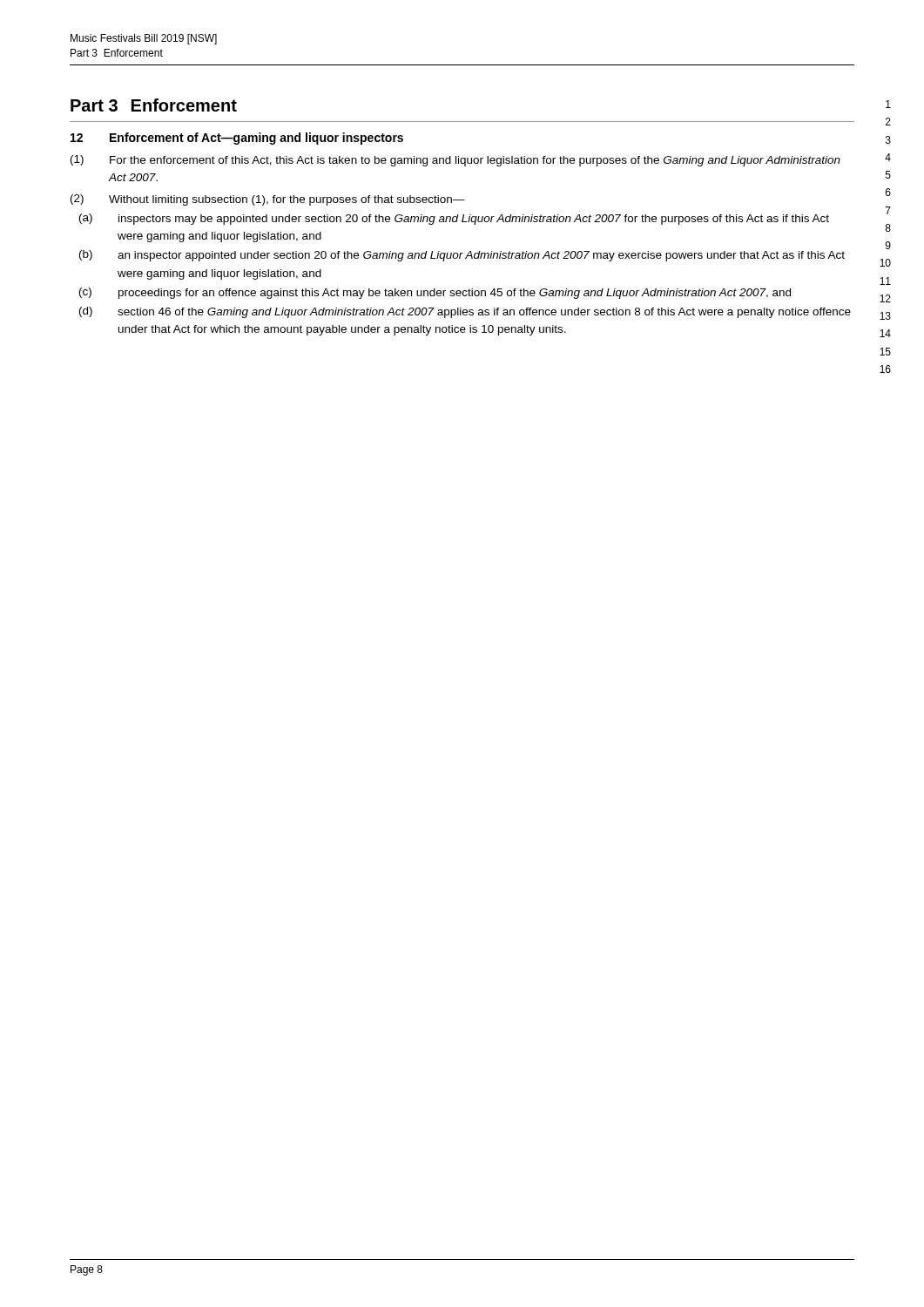Select the section header that says "12 Enforcement of Act—gaming and"
The width and height of the screenshot is (924, 1307).
237,138
